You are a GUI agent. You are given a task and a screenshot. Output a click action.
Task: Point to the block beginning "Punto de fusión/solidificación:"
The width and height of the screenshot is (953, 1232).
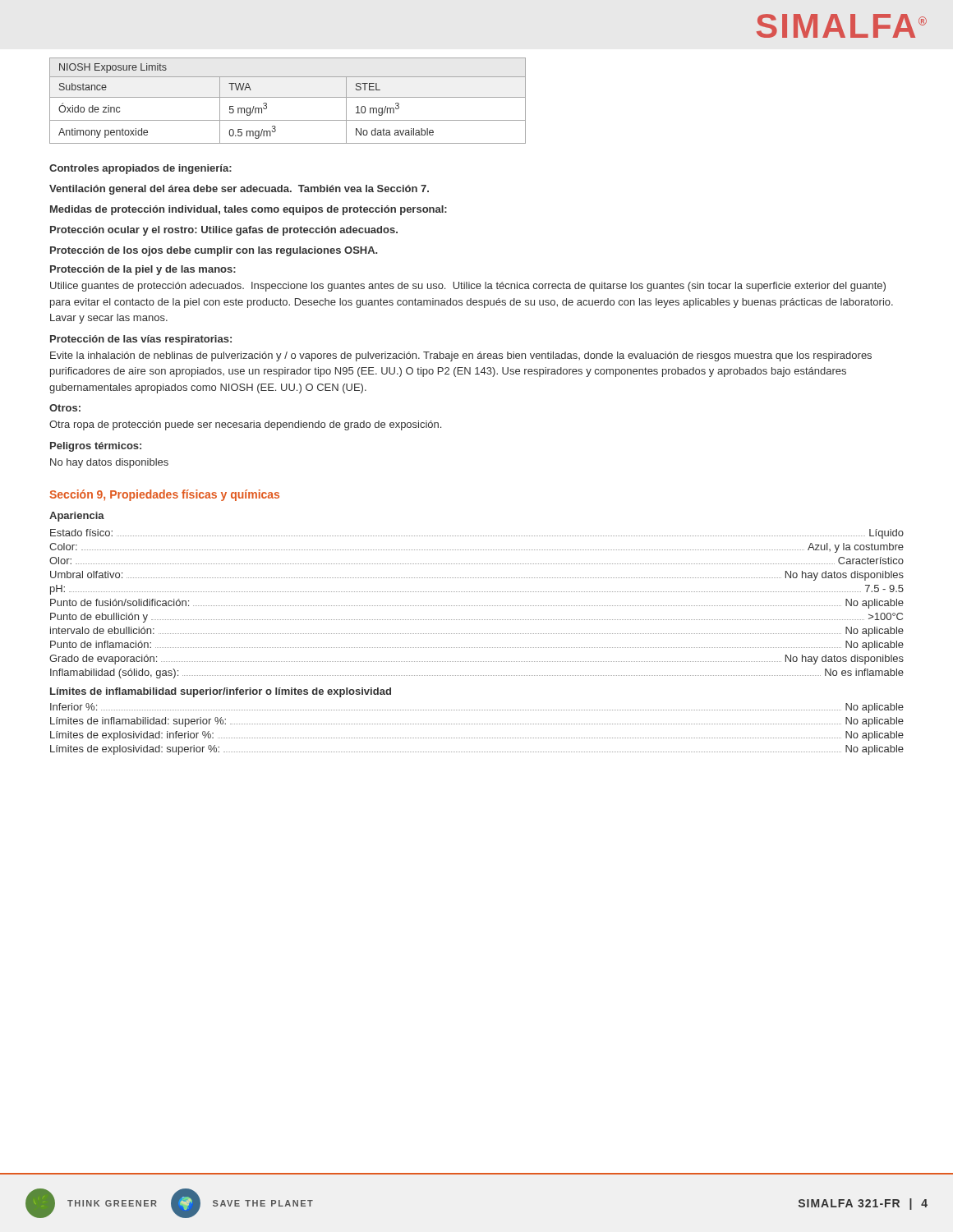476,603
